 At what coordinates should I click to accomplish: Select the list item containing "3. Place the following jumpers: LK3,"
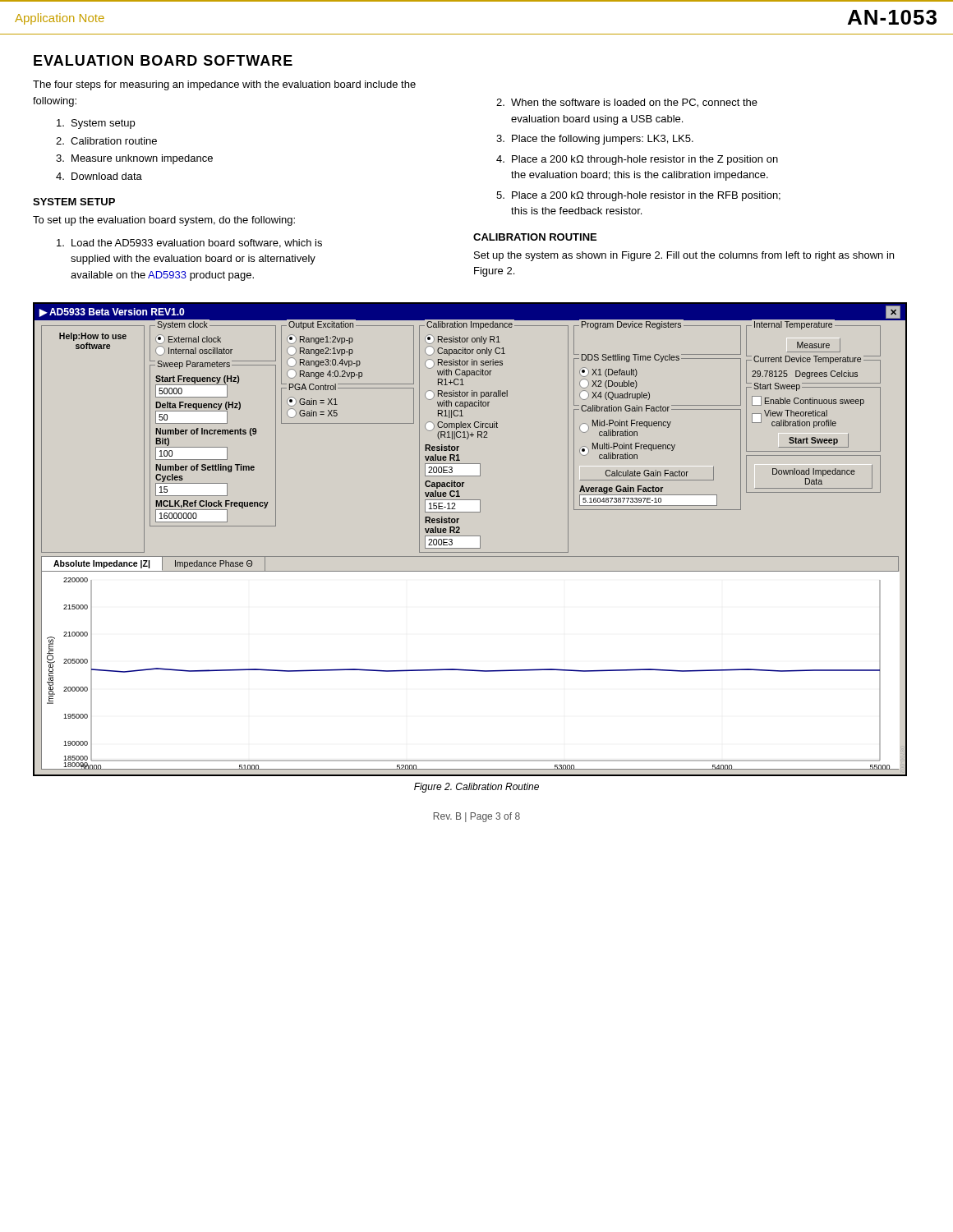(x=595, y=138)
